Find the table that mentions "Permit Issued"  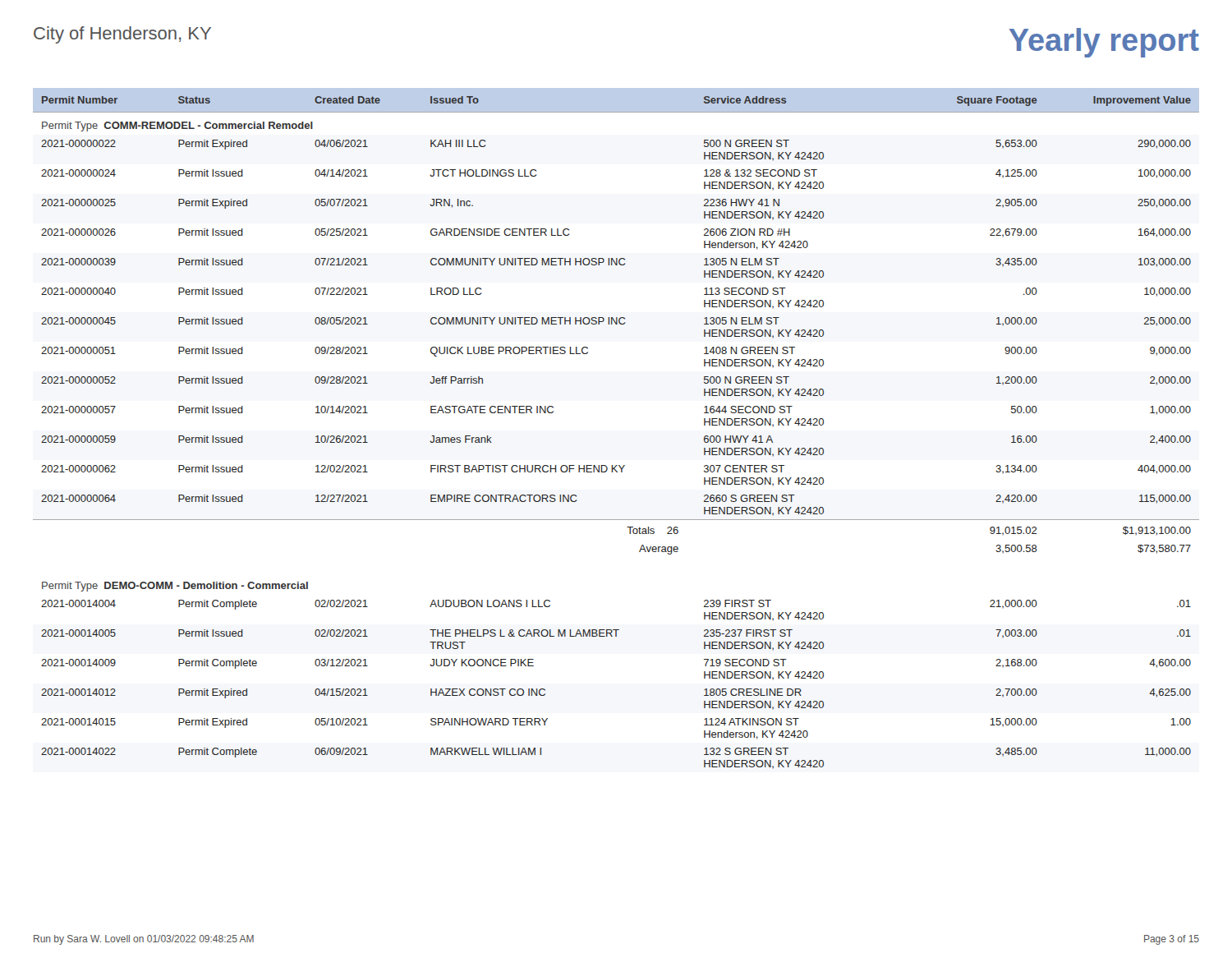point(616,430)
